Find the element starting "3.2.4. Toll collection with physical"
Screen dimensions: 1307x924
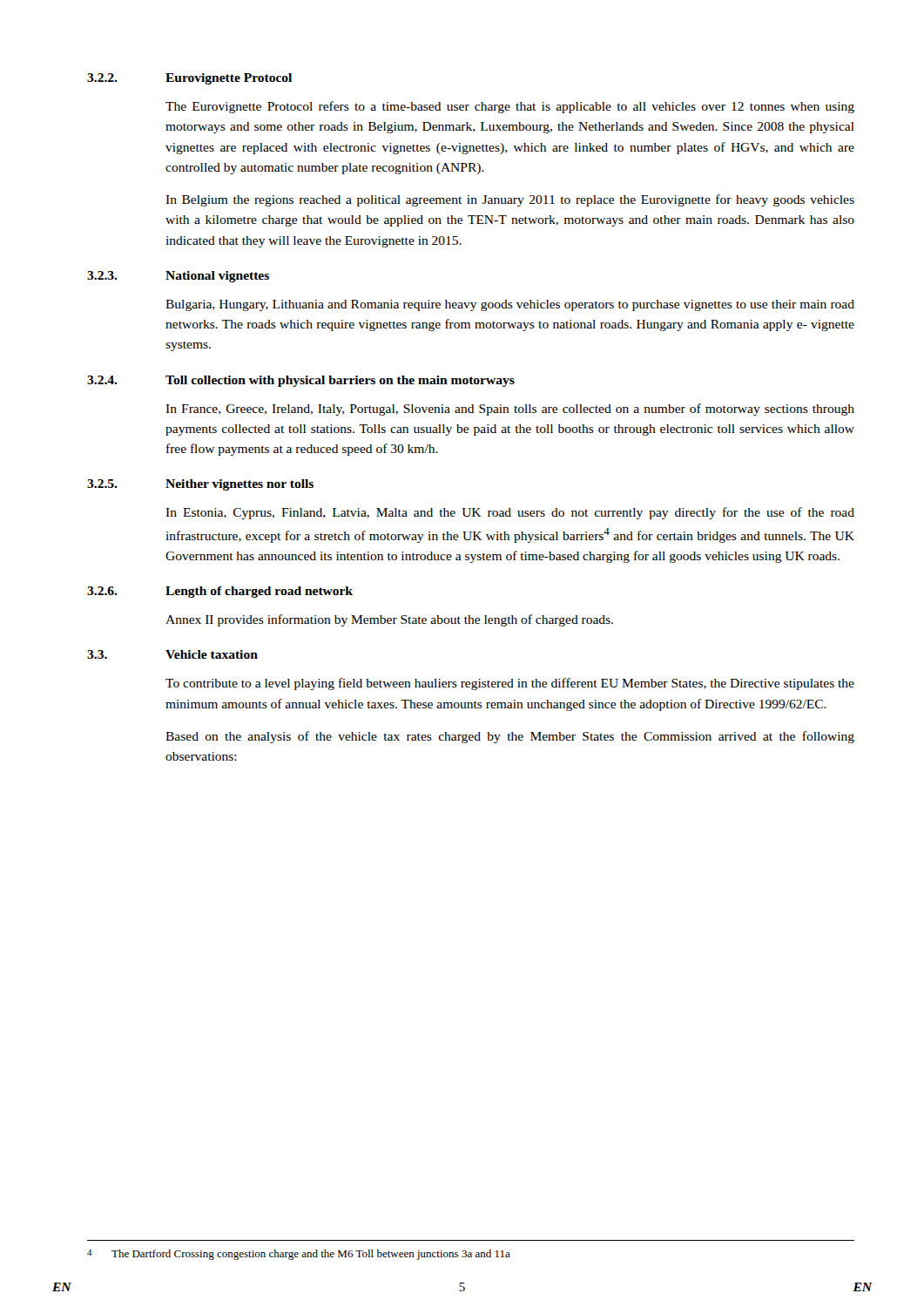pos(301,379)
